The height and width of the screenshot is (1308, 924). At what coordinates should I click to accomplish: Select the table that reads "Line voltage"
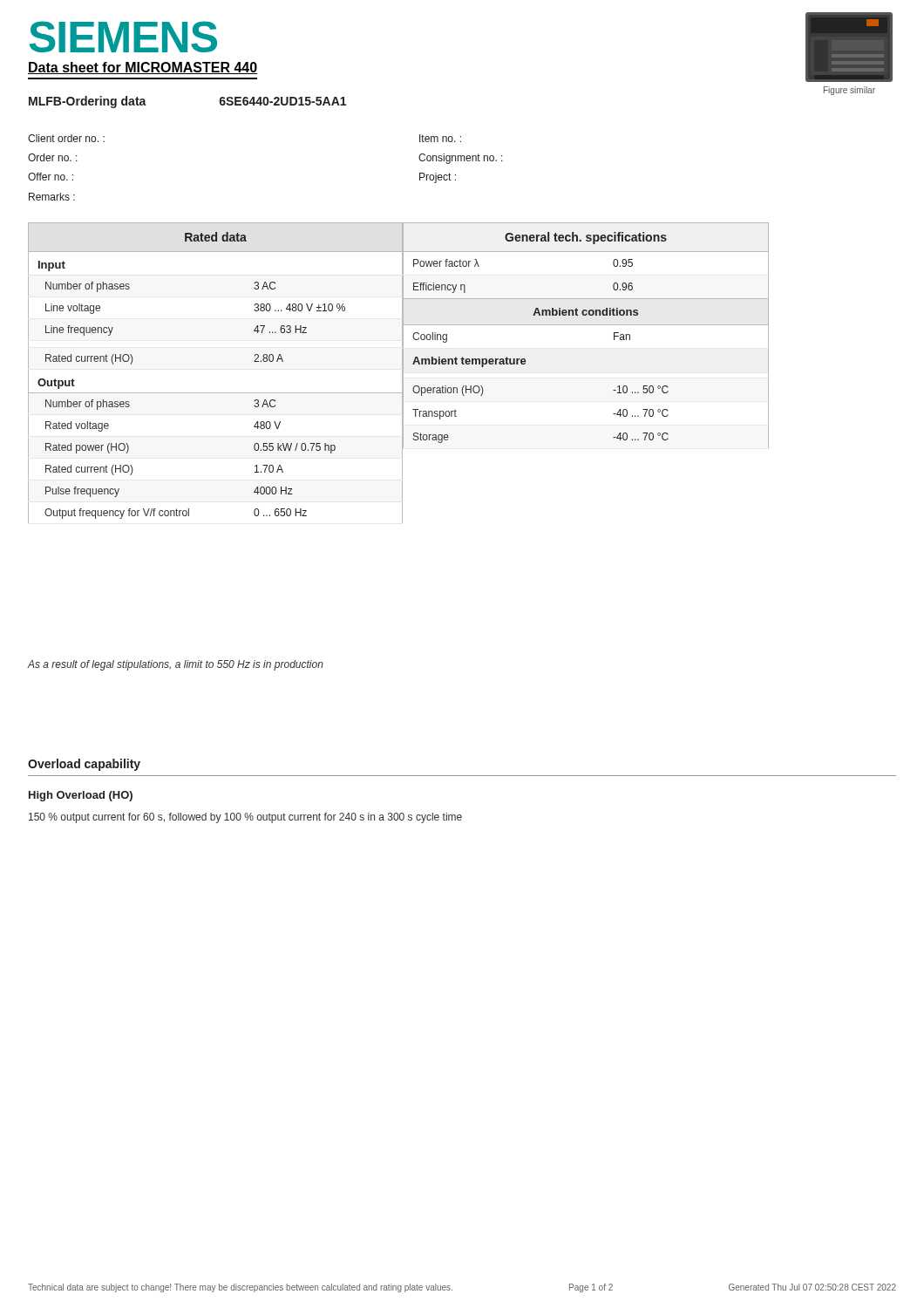pos(215,373)
